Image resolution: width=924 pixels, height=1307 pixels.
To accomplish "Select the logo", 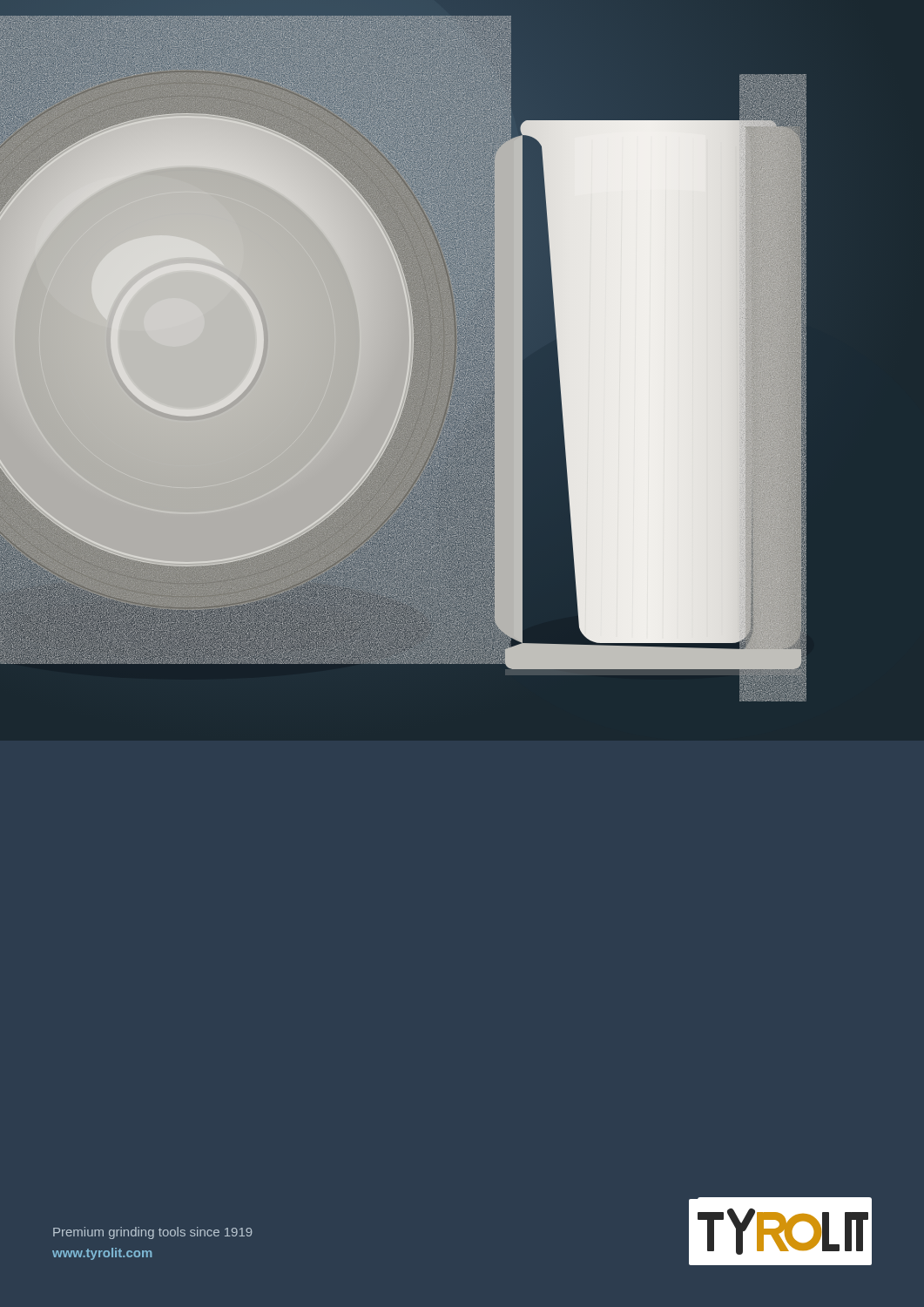I will pyautogui.click(x=780, y=1234).
